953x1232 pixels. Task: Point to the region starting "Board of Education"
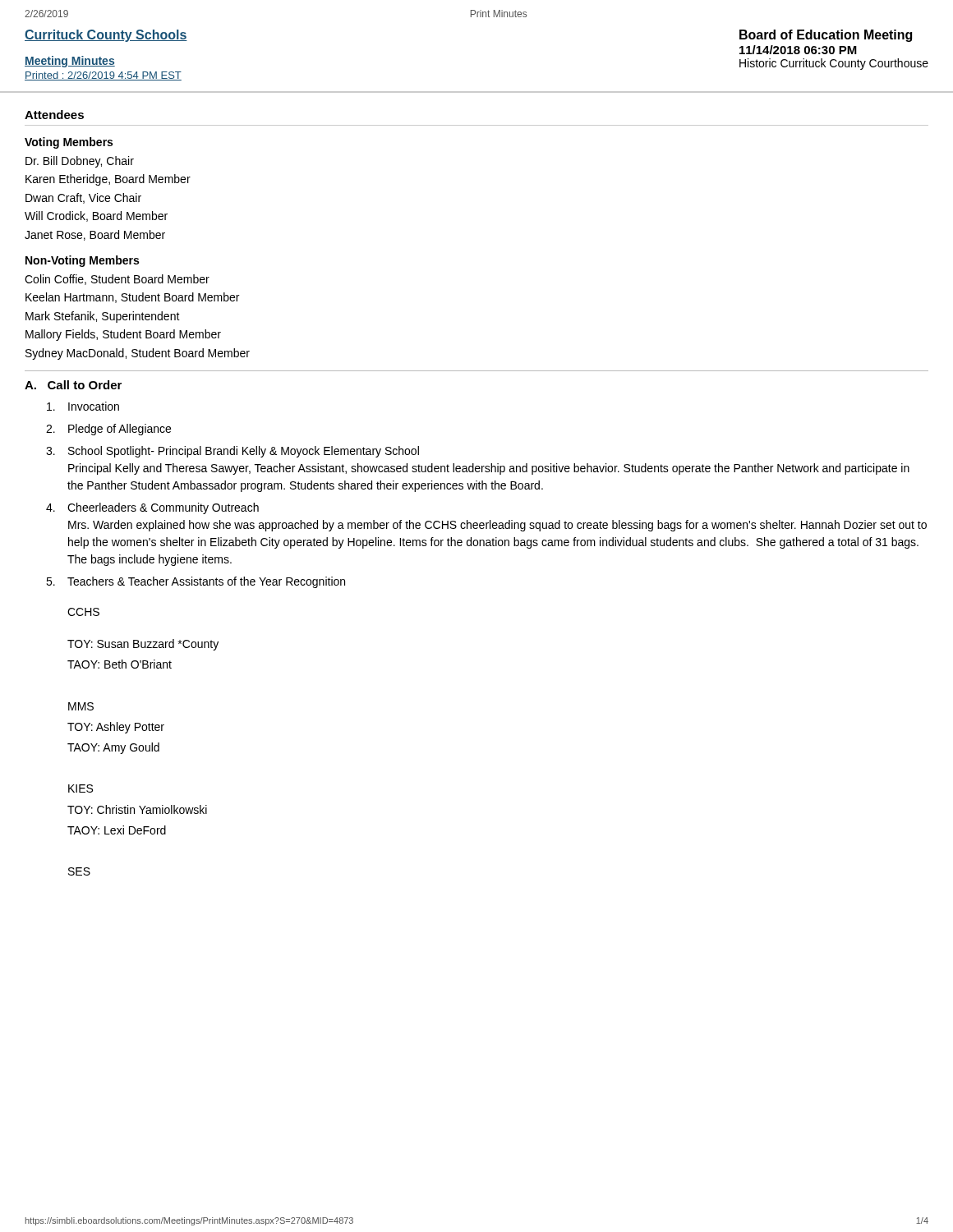[833, 49]
